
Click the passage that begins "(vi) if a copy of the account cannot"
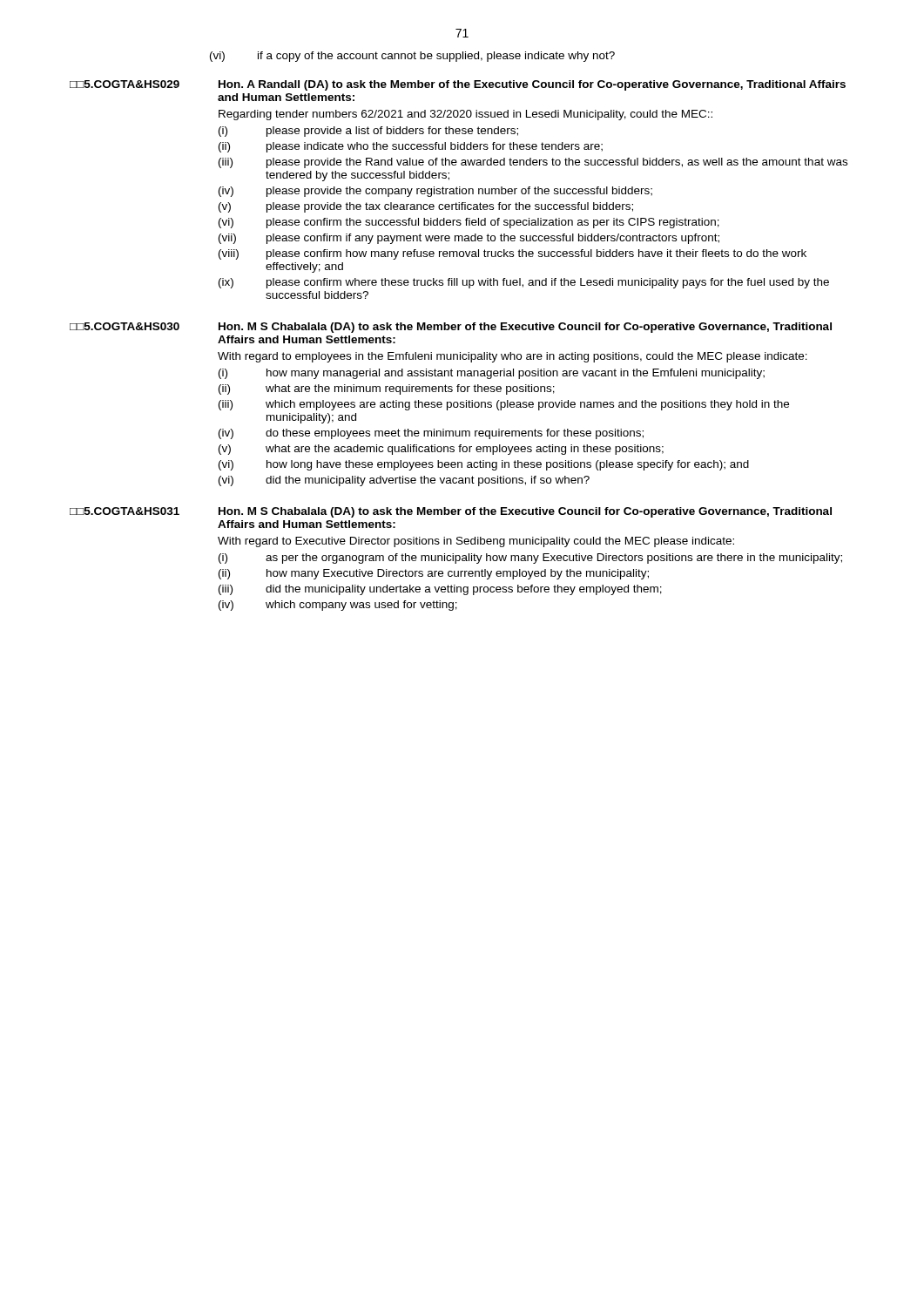532,55
